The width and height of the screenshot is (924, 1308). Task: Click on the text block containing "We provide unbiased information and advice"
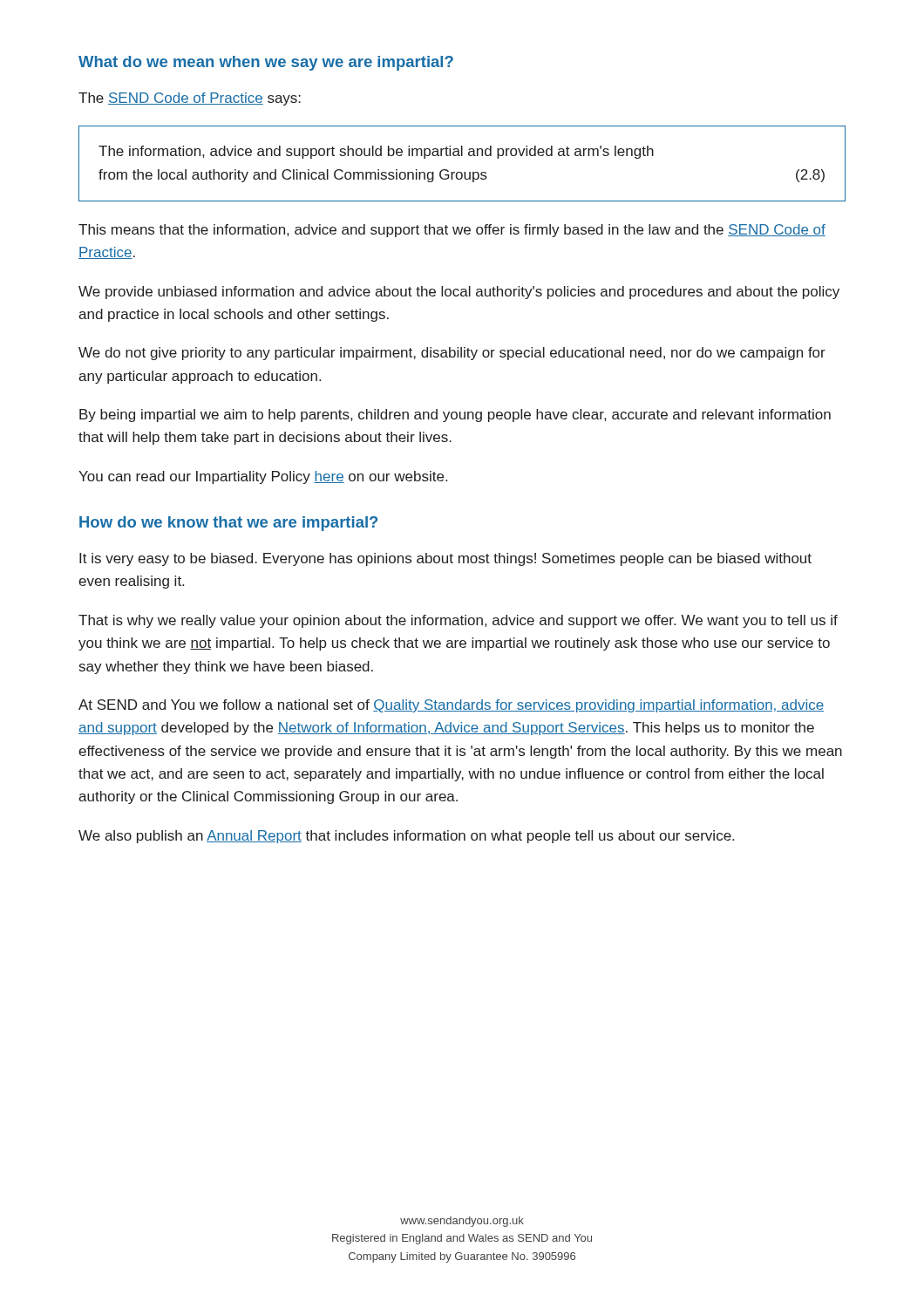click(459, 303)
